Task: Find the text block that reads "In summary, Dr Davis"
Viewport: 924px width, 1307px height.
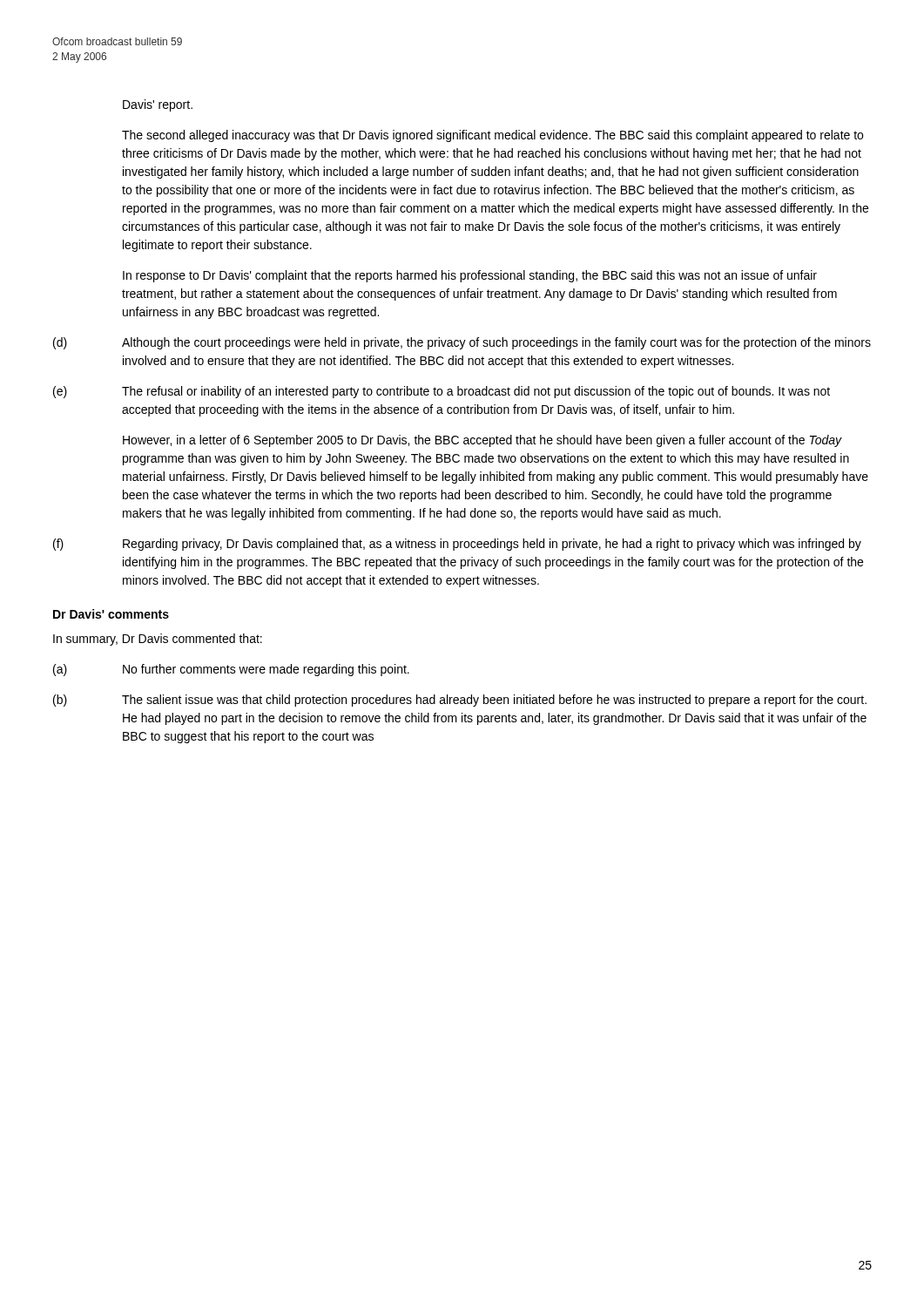Action: [158, 639]
